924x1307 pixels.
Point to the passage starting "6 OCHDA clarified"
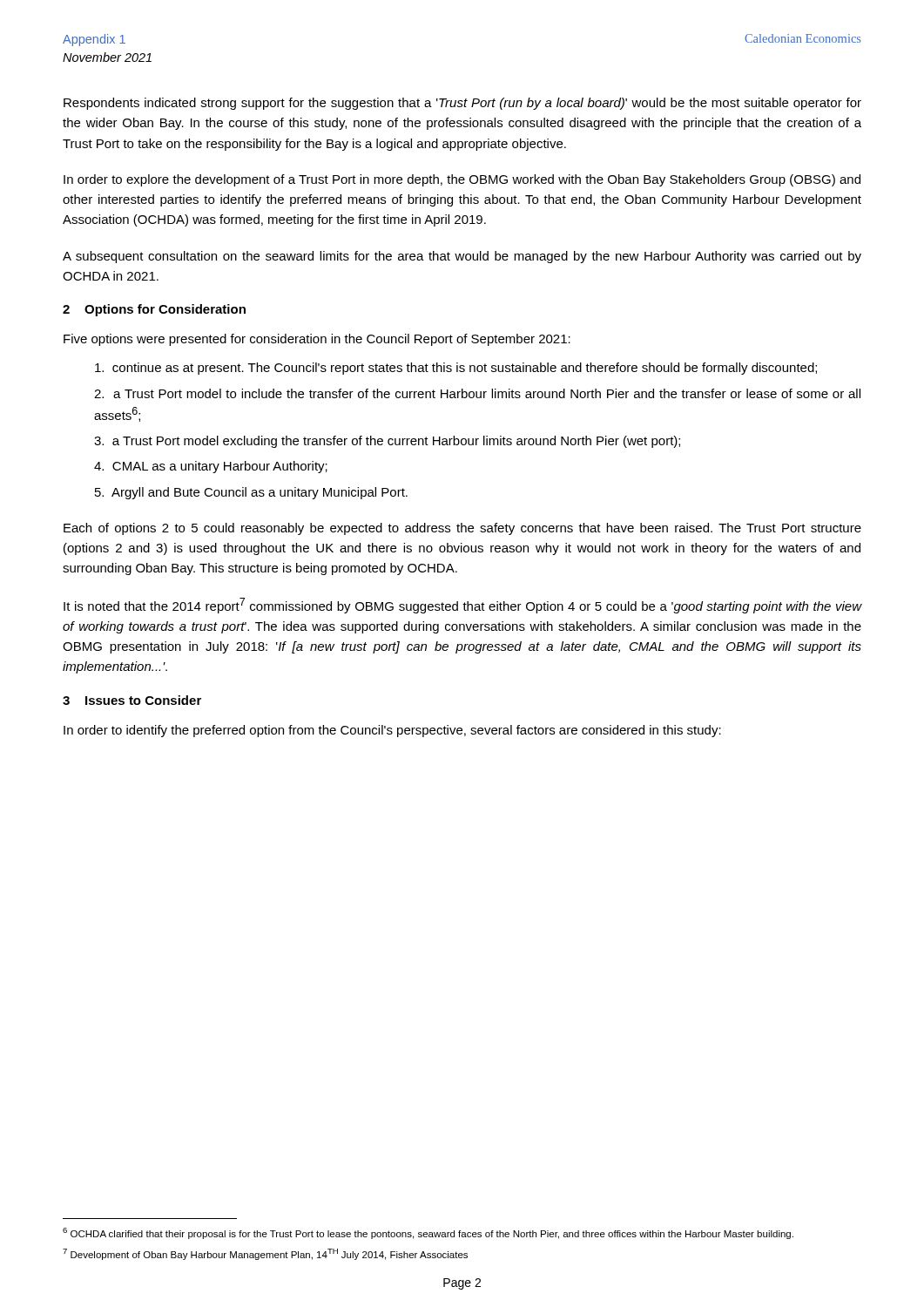tap(428, 1232)
